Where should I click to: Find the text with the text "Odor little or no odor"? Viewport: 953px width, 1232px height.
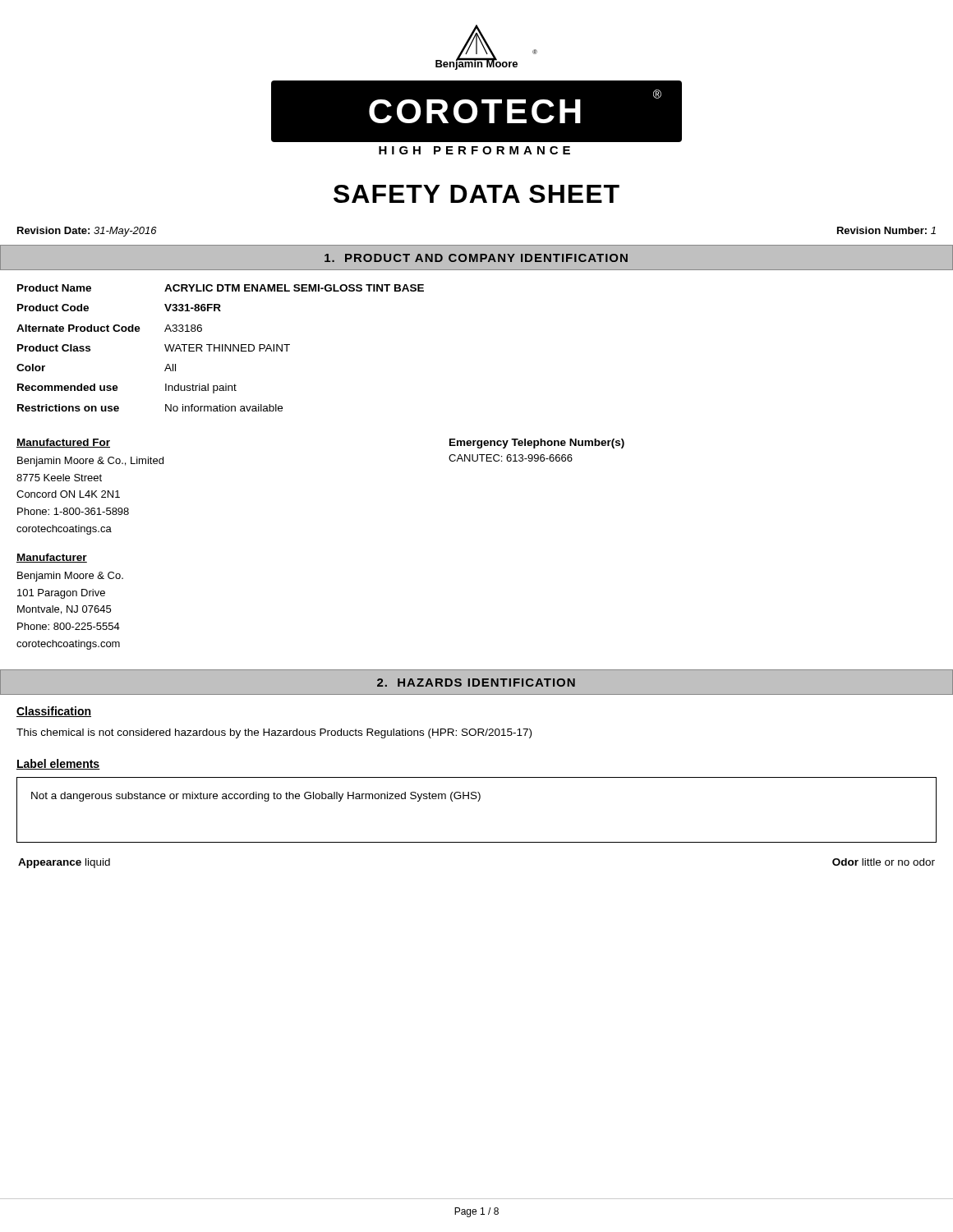tap(883, 862)
